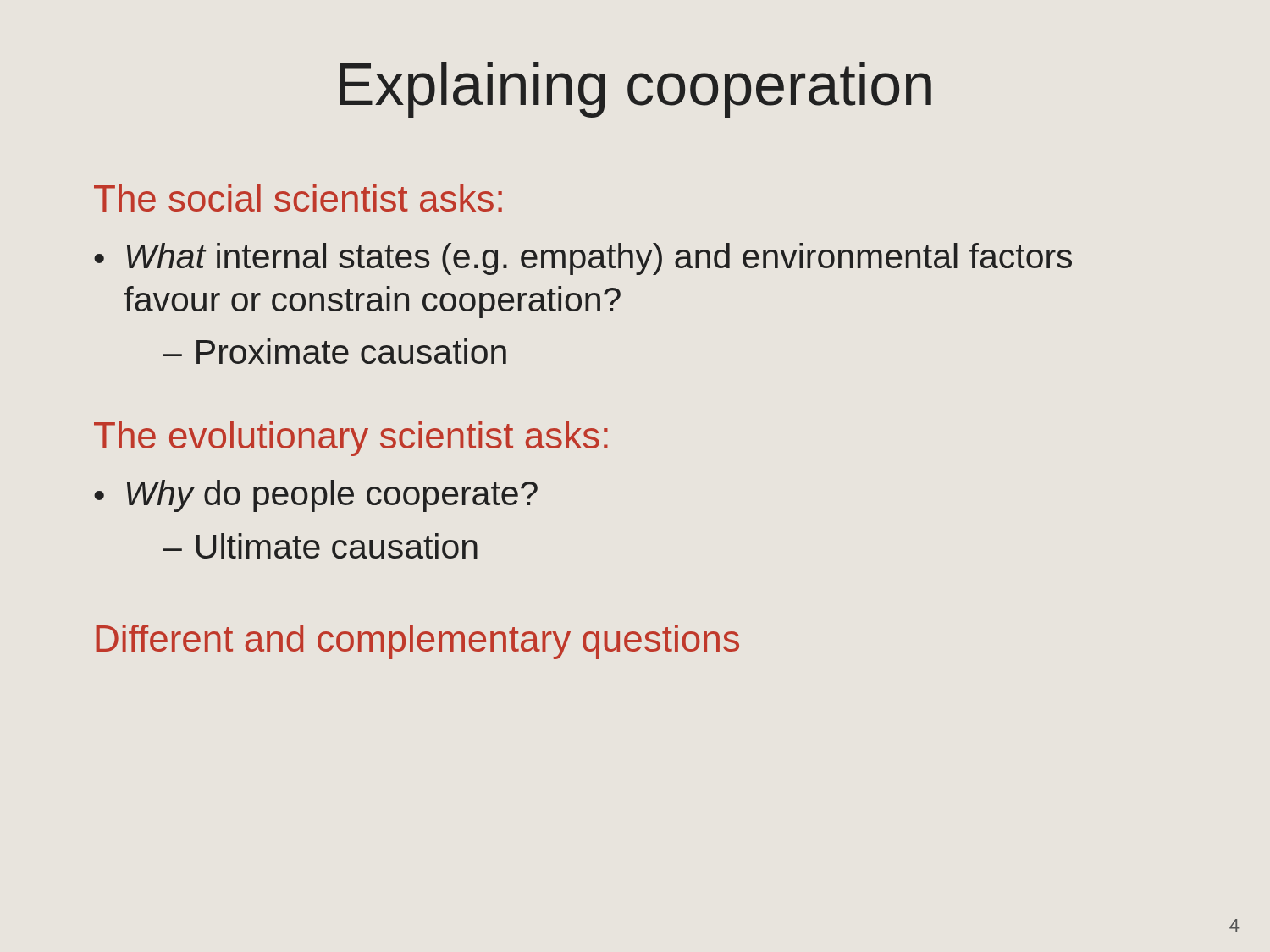This screenshot has width=1270, height=952.
Task: Point to the text starting "Explaining cooperation"
Action: point(635,85)
